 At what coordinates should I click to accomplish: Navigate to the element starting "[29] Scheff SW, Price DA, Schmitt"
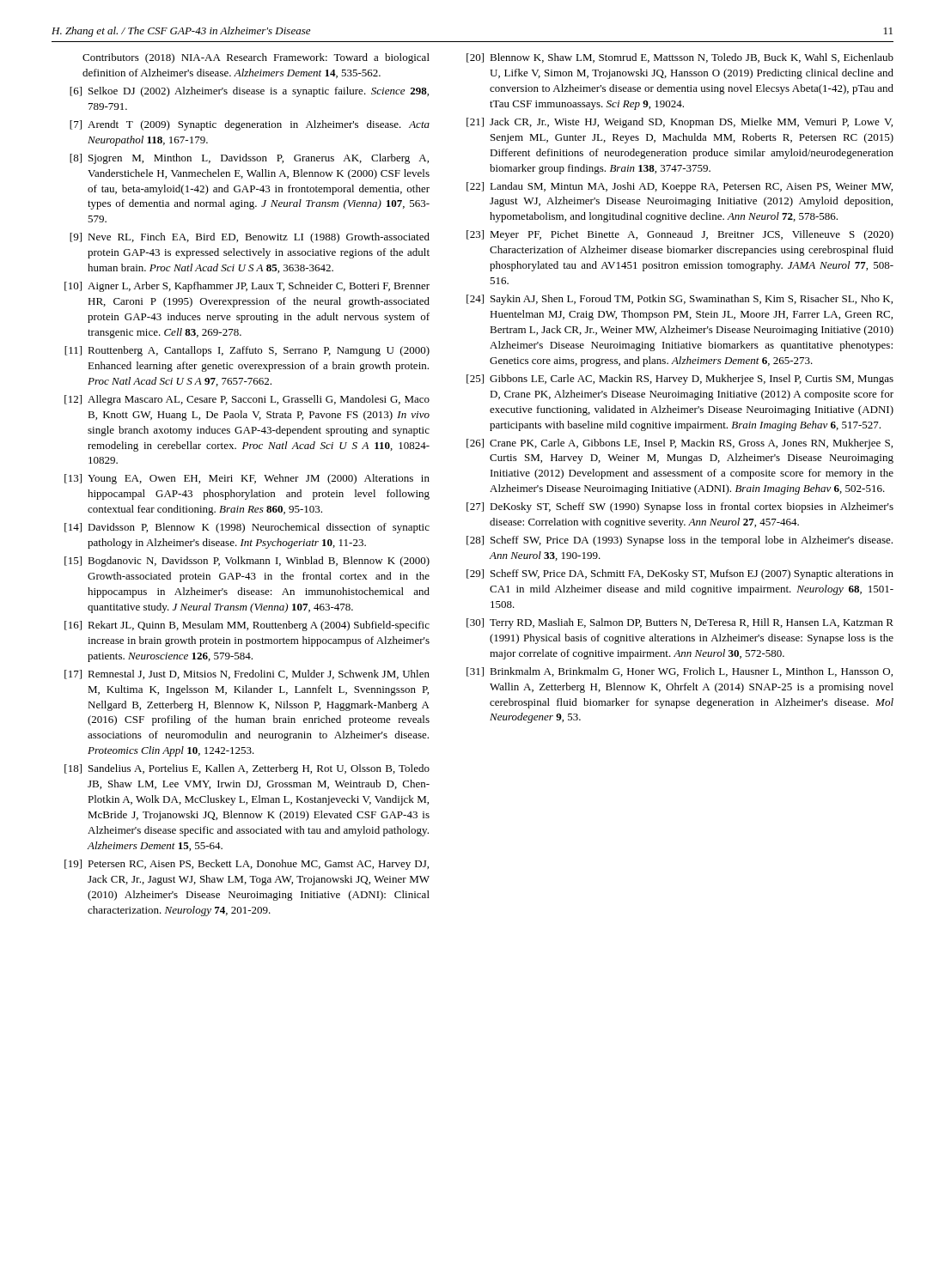[x=674, y=589]
